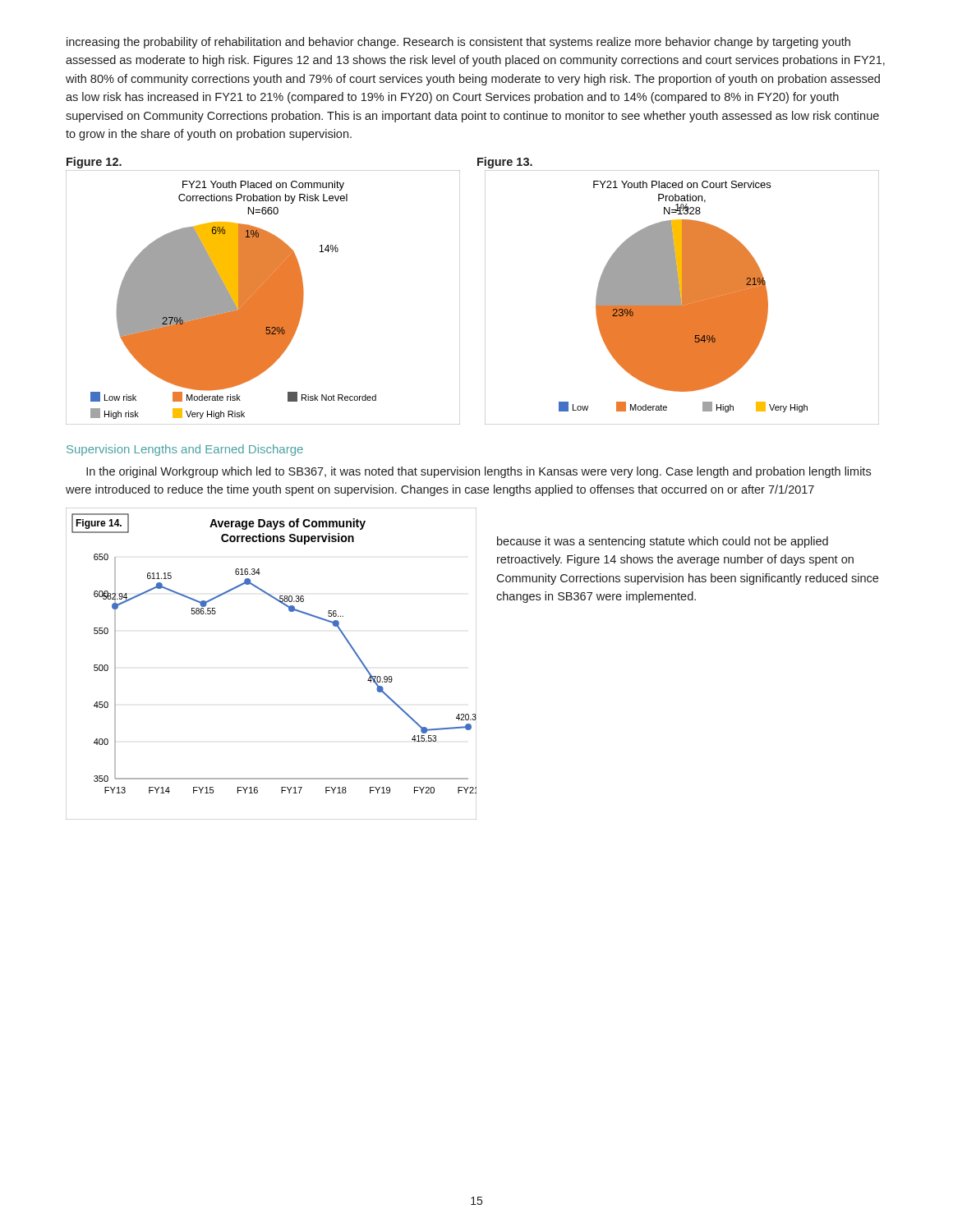The image size is (953, 1232).
Task: Select the passage starting "increasing the probability"
Action: click(476, 88)
